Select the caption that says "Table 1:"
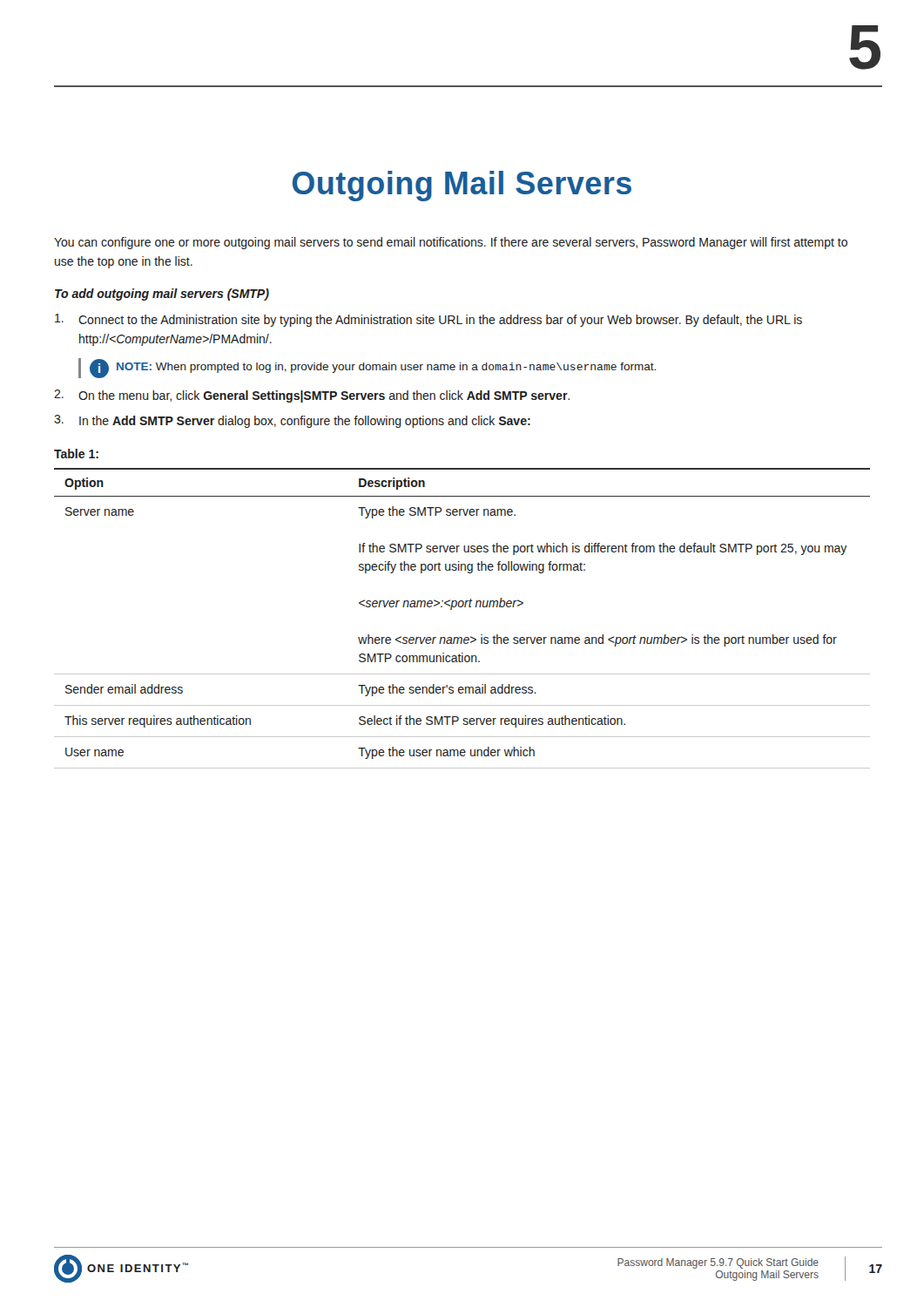The image size is (924, 1307). click(x=77, y=454)
